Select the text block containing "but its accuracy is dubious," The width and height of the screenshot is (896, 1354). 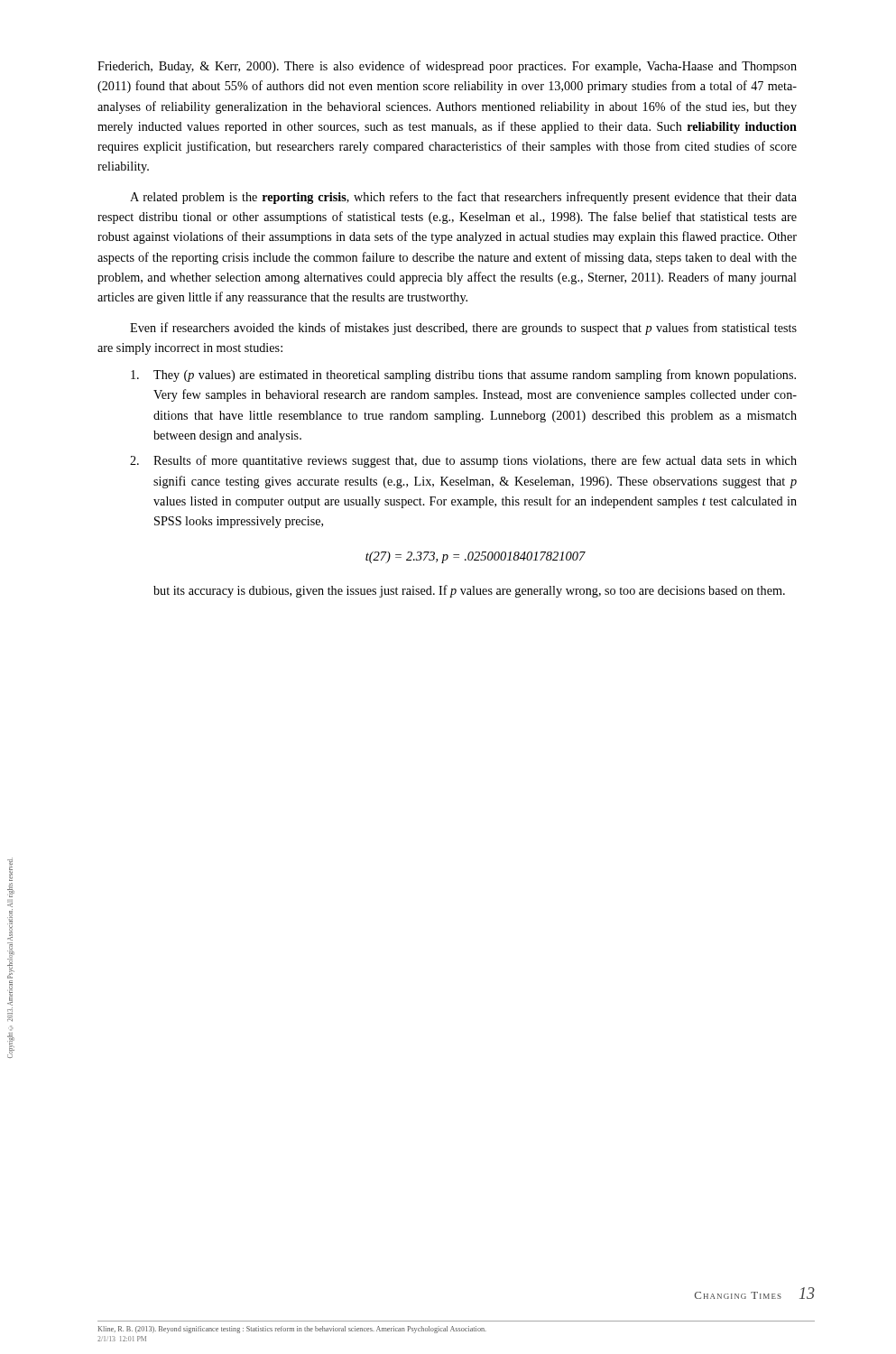pos(469,591)
